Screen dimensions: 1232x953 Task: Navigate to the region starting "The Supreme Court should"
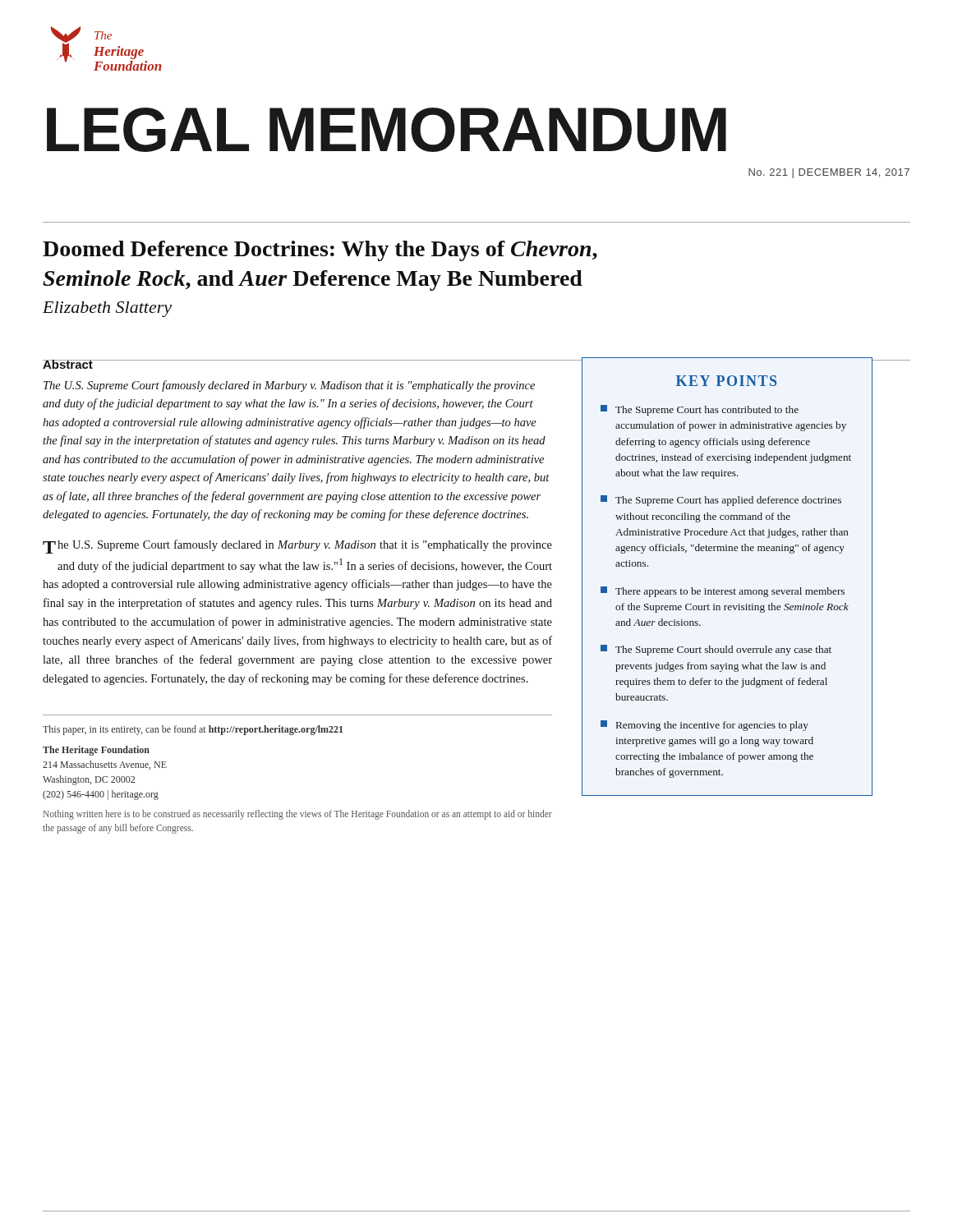(727, 673)
